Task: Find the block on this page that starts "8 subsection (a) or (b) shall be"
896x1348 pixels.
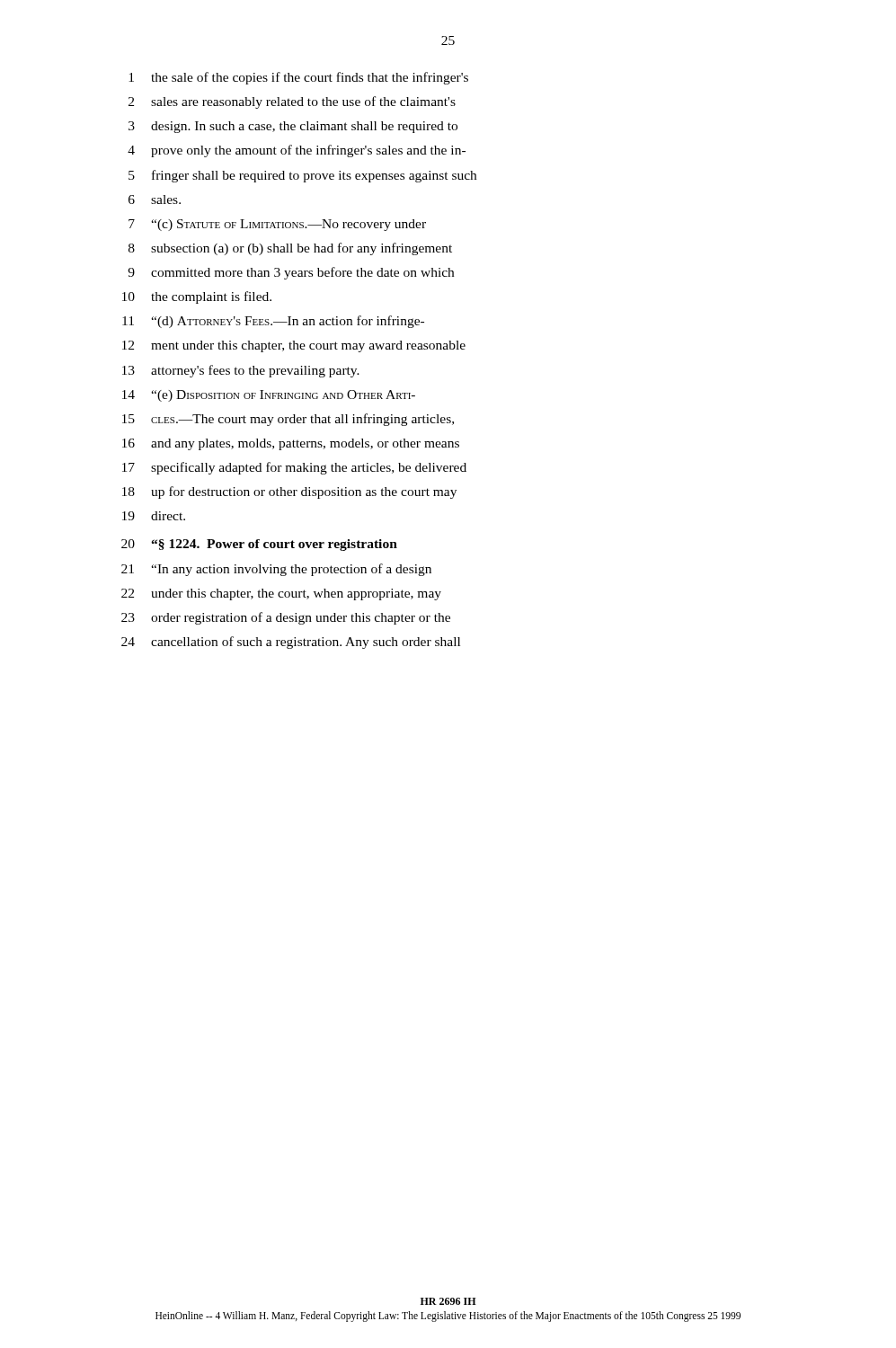Action: click(459, 248)
